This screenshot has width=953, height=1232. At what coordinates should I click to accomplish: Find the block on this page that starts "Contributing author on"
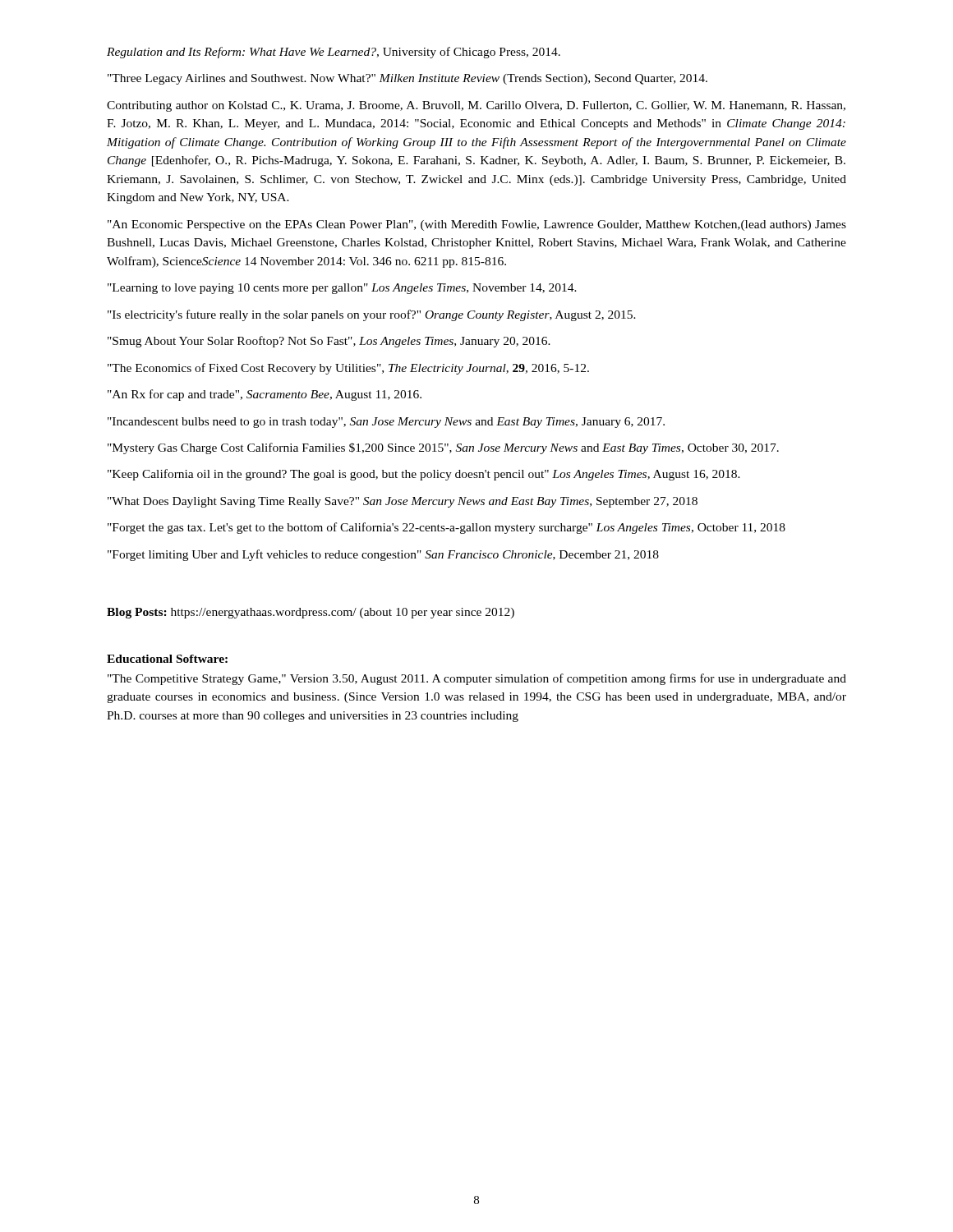coord(476,151)
